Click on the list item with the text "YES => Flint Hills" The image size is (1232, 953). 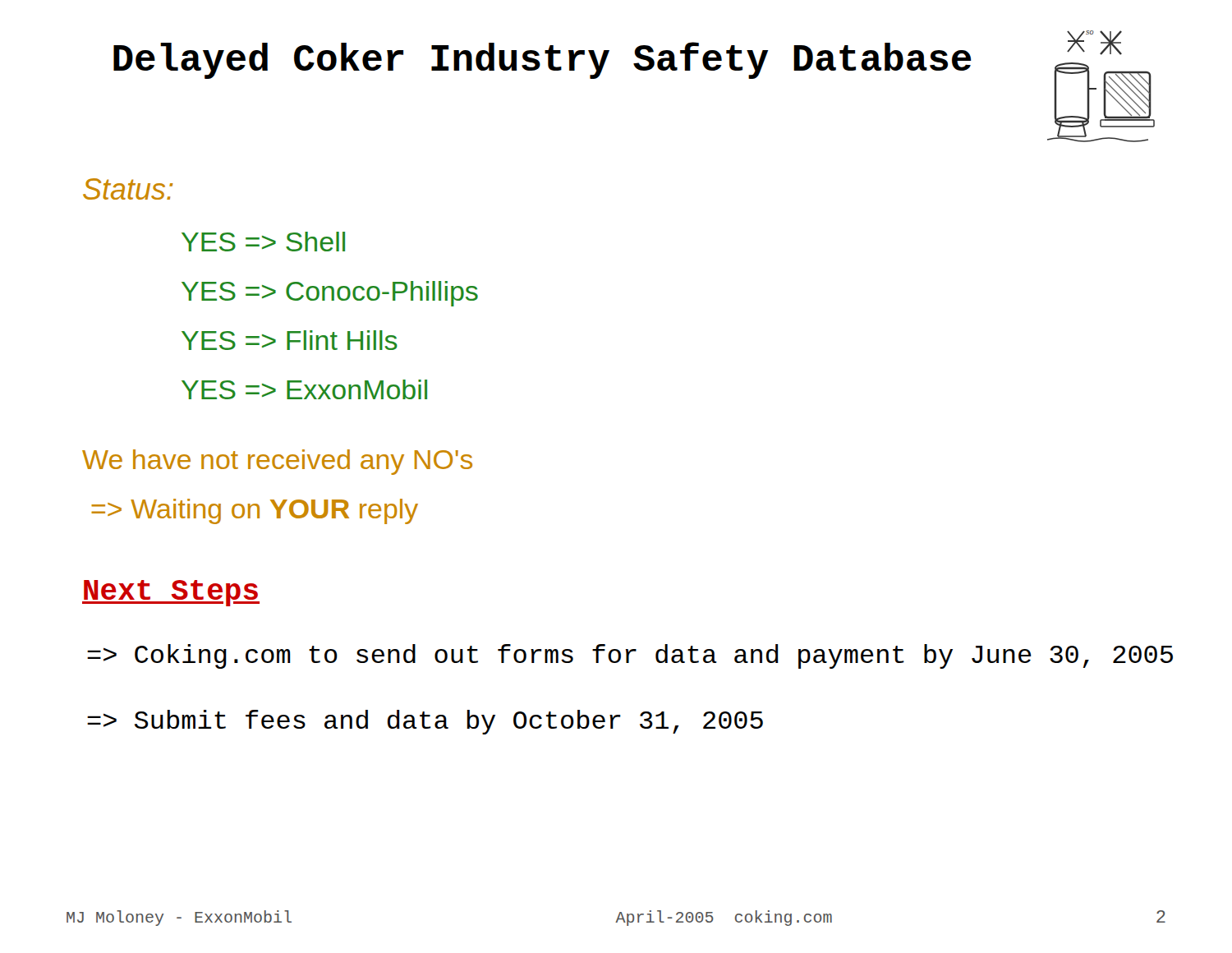tap(289, 340)
